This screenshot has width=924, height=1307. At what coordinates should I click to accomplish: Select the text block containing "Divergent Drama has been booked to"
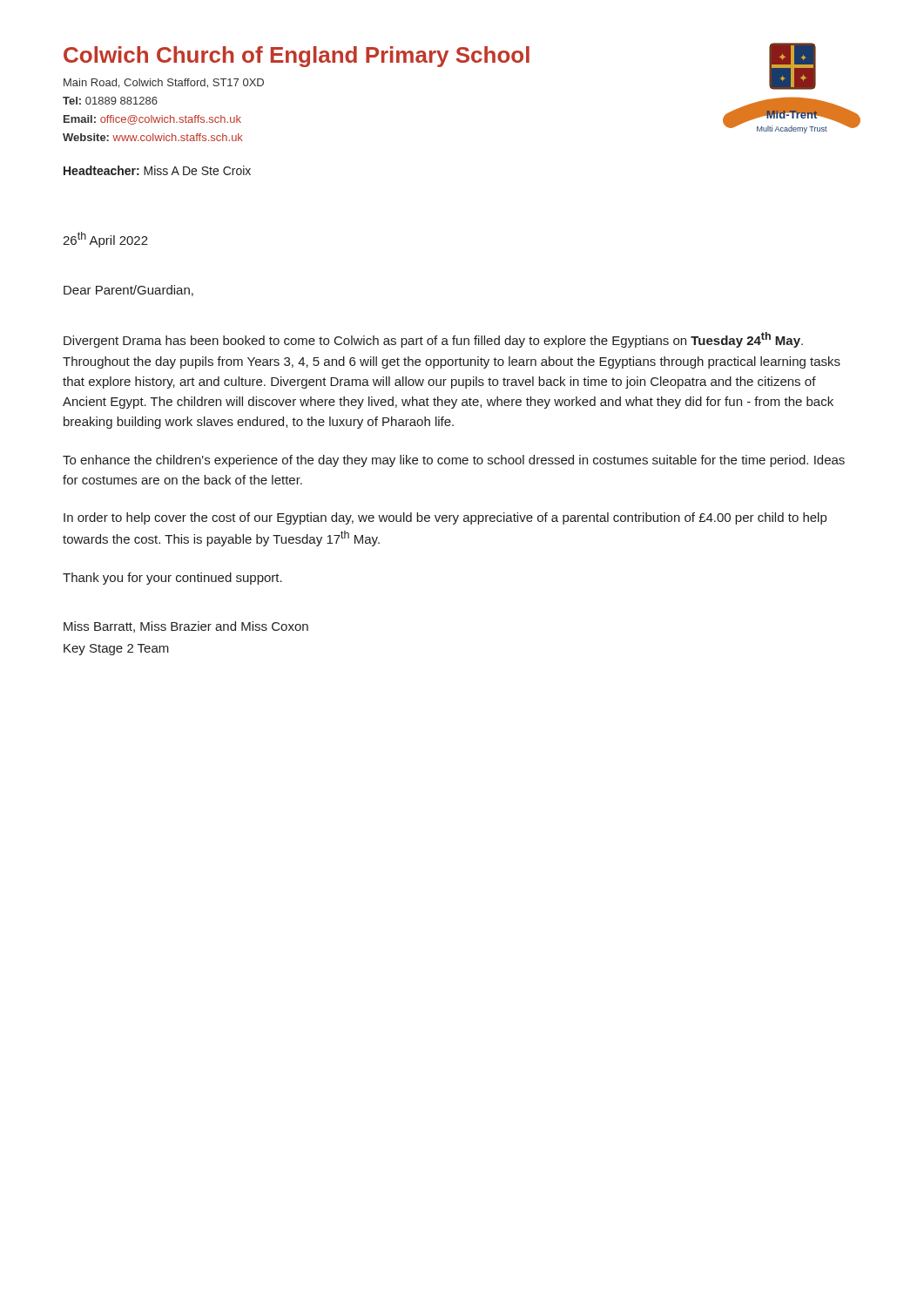click(462, 380)
